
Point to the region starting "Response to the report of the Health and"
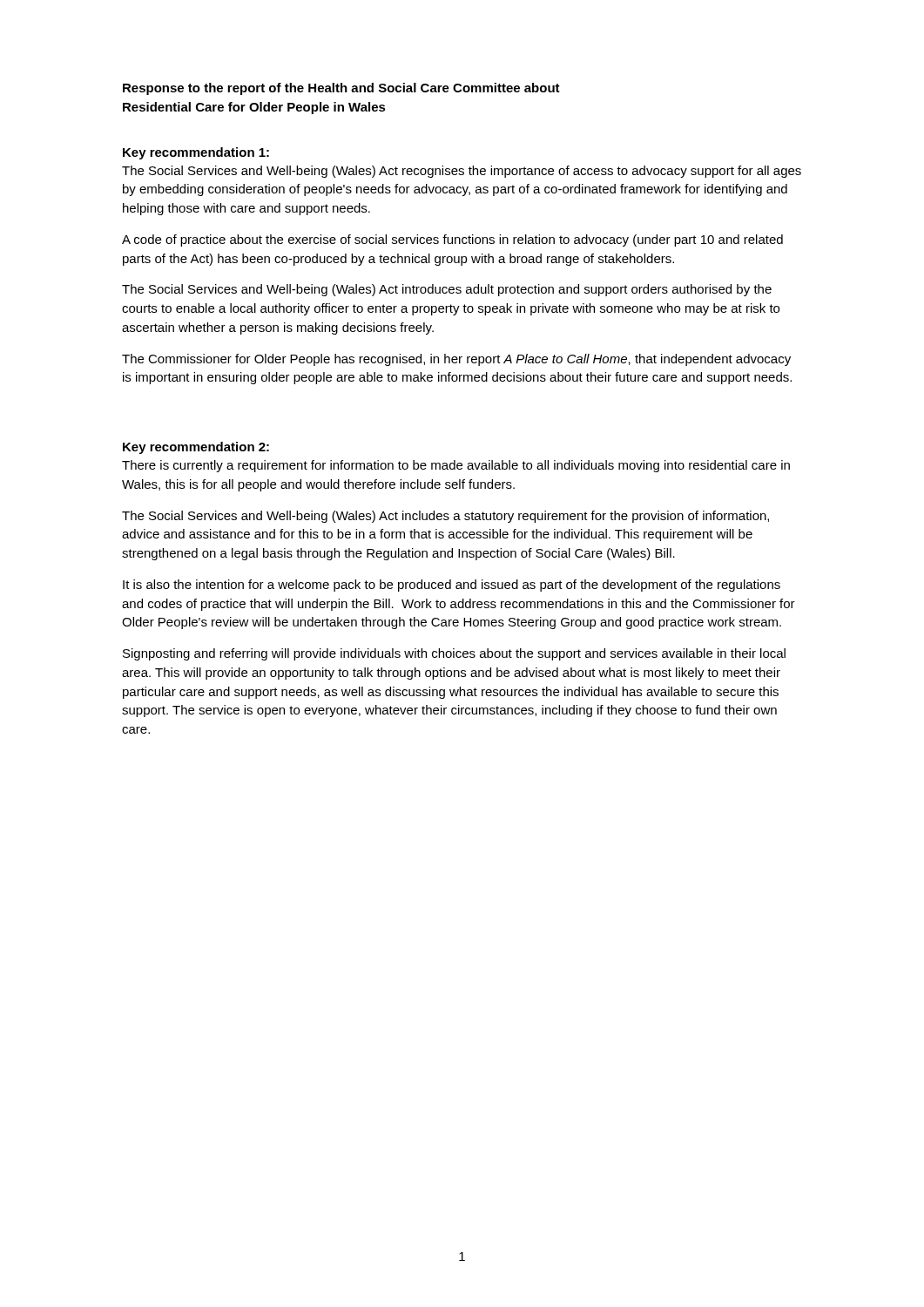click(462, 97)
